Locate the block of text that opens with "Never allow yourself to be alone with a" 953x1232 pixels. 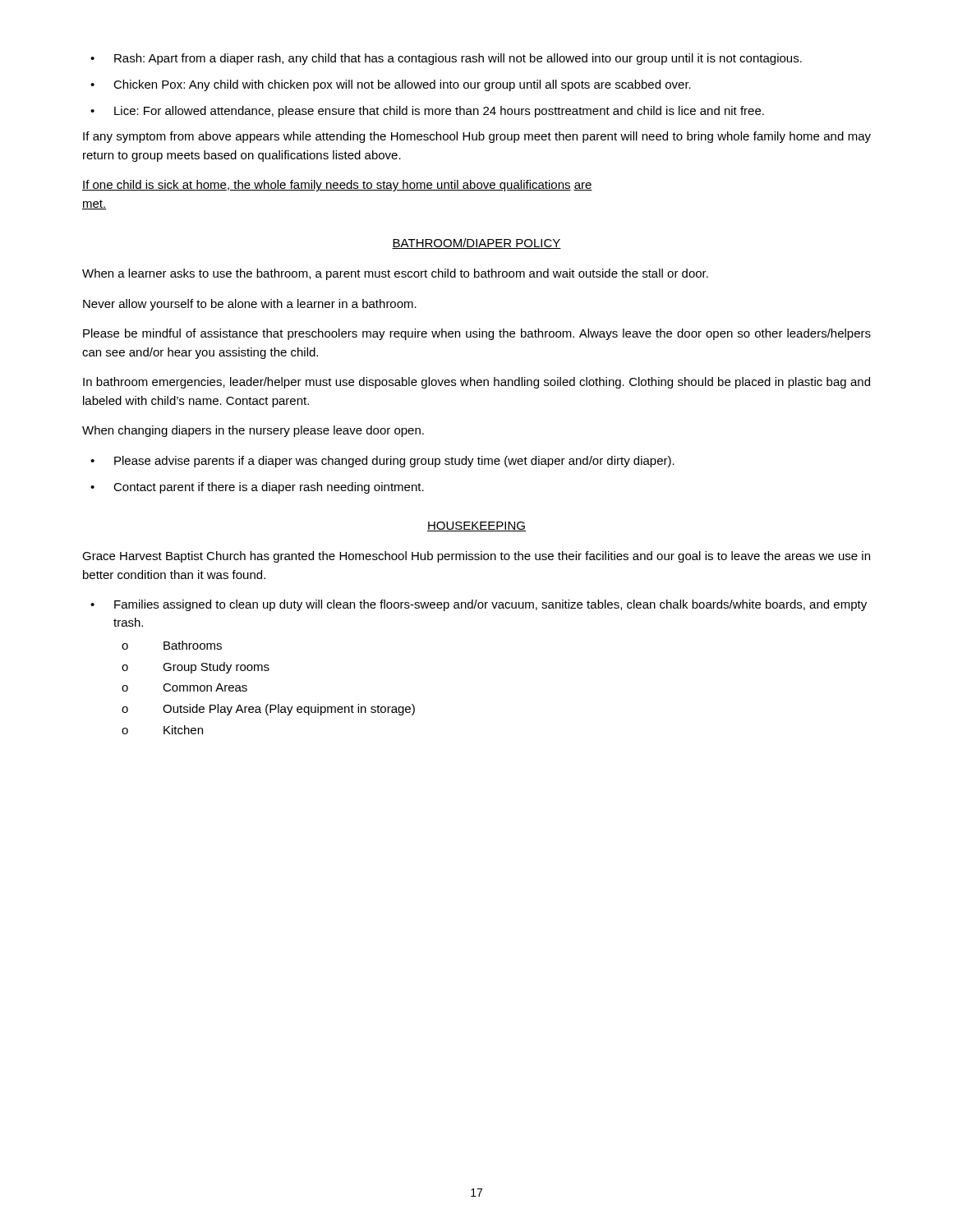pos(250,303)
